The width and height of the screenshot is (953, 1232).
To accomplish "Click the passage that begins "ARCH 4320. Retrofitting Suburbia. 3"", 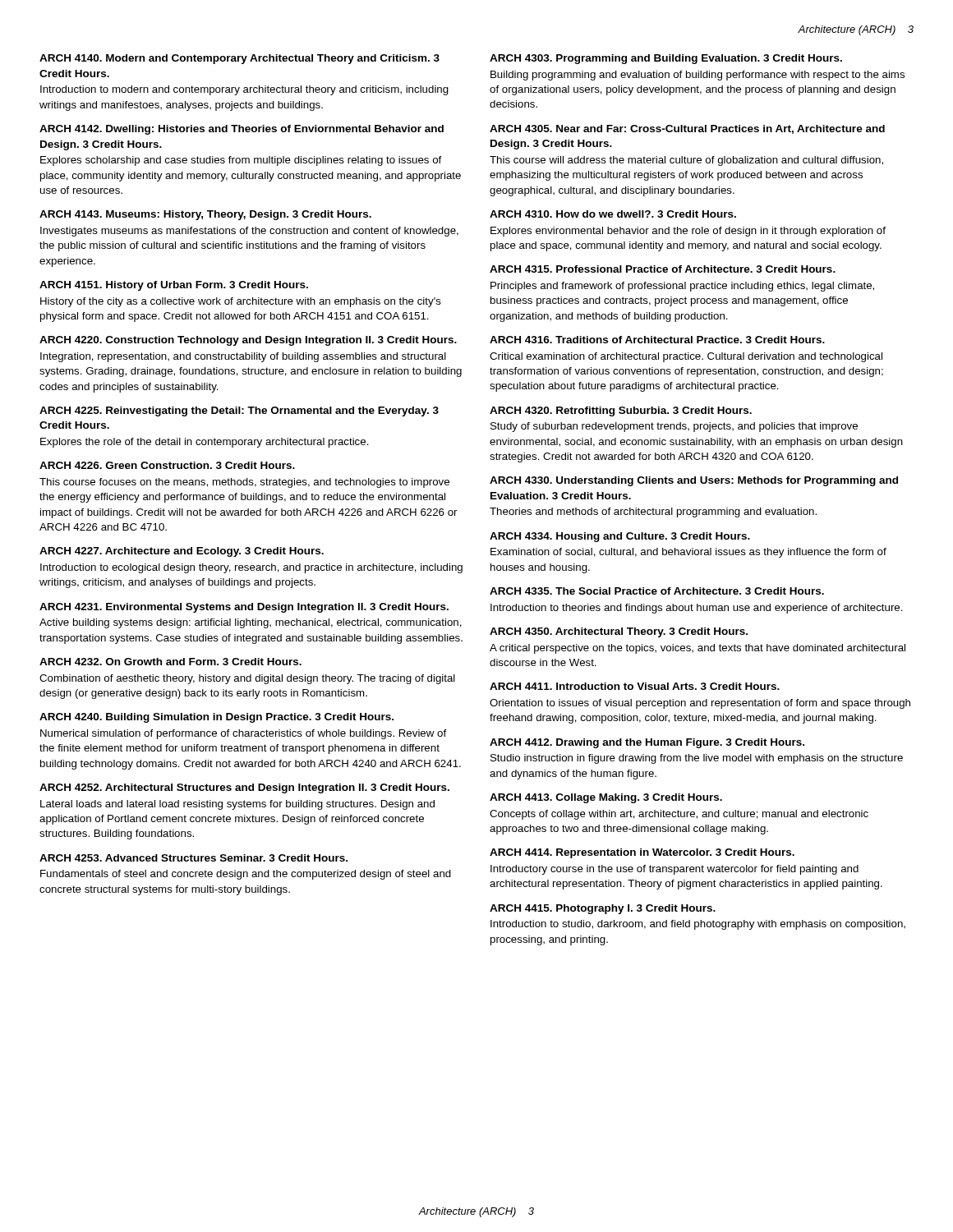I will [x=702, y=434].
